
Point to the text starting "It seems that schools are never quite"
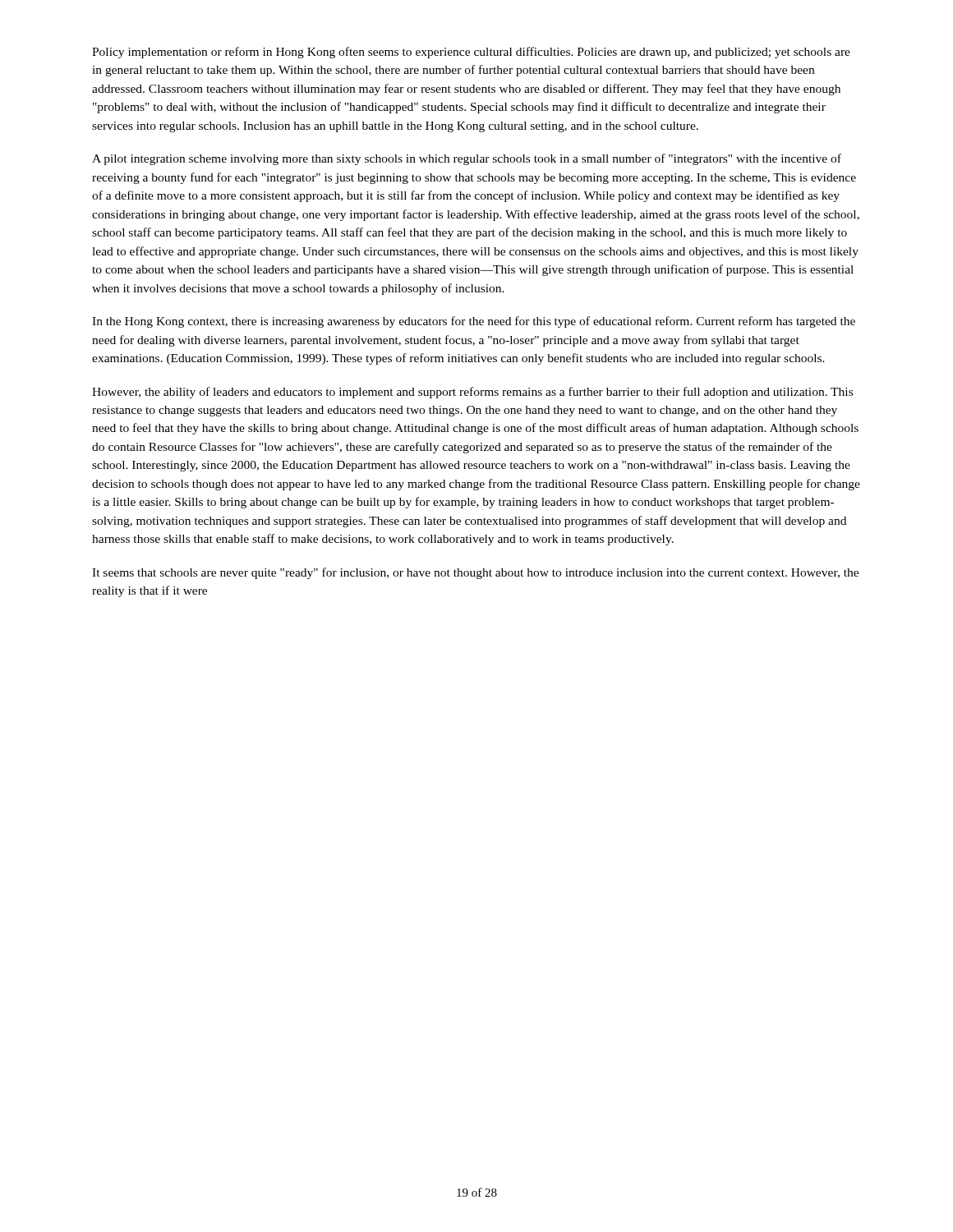476,581
